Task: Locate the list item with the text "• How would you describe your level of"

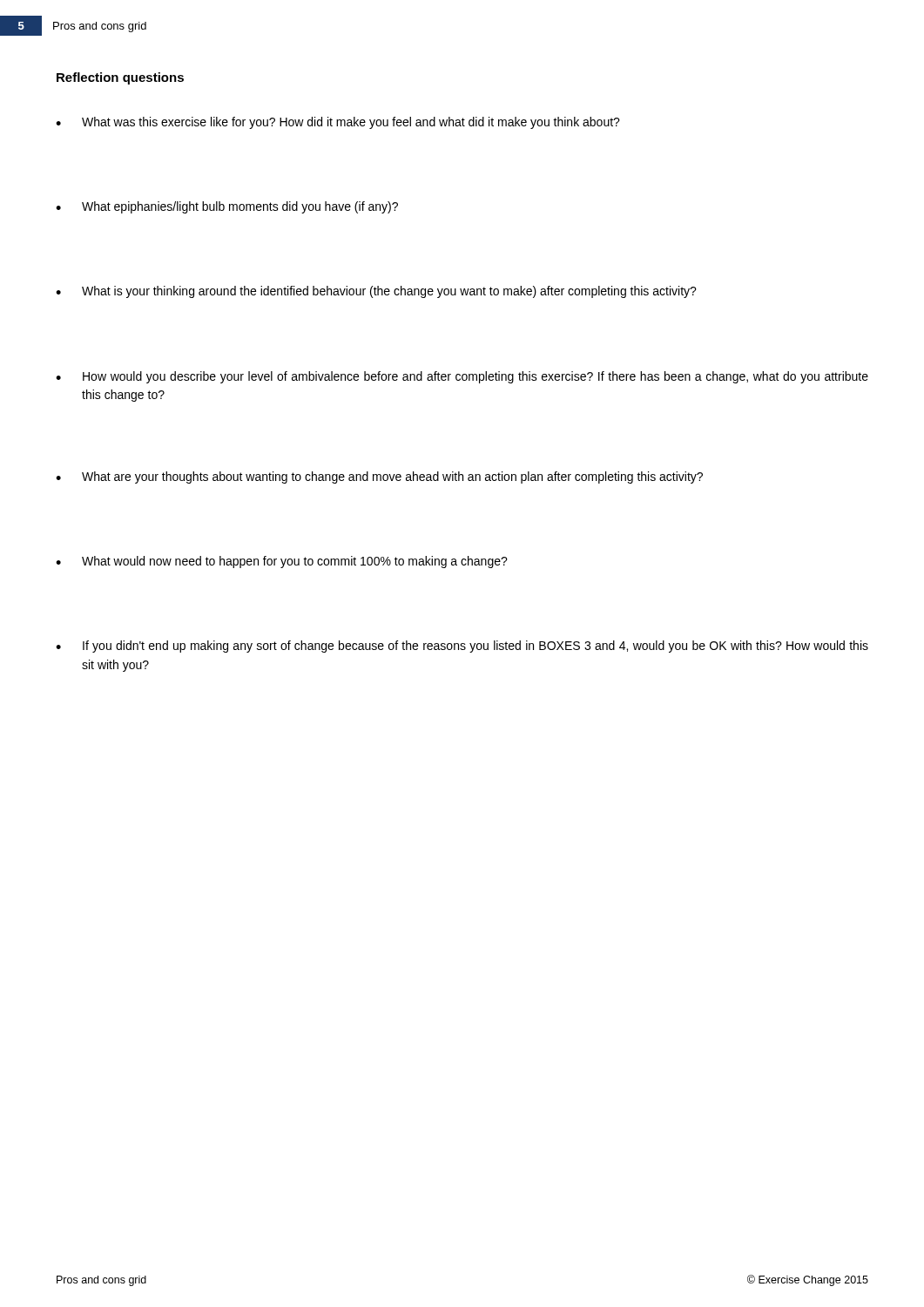Action: pos(462,386)
